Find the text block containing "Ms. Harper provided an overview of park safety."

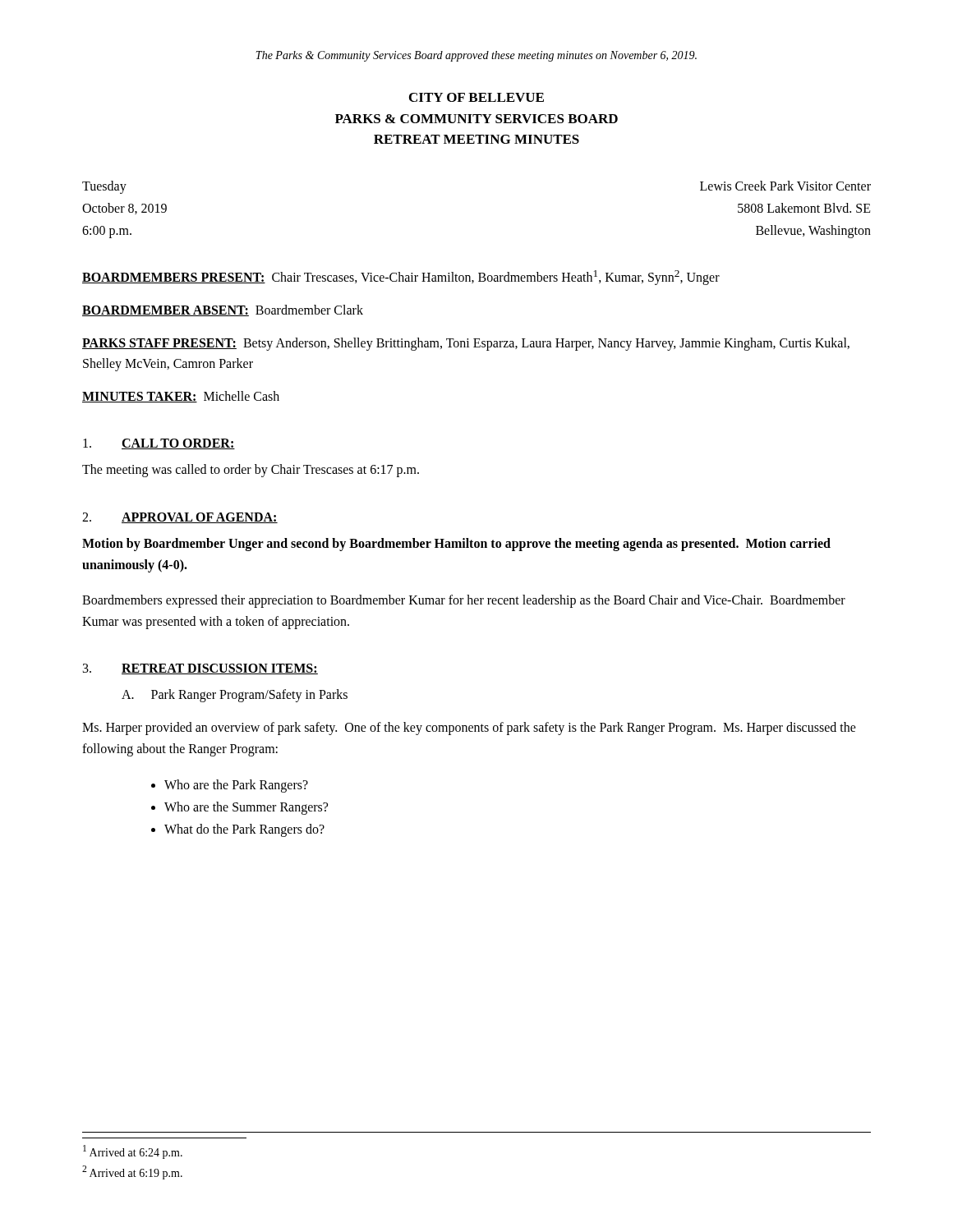(469, 738)
